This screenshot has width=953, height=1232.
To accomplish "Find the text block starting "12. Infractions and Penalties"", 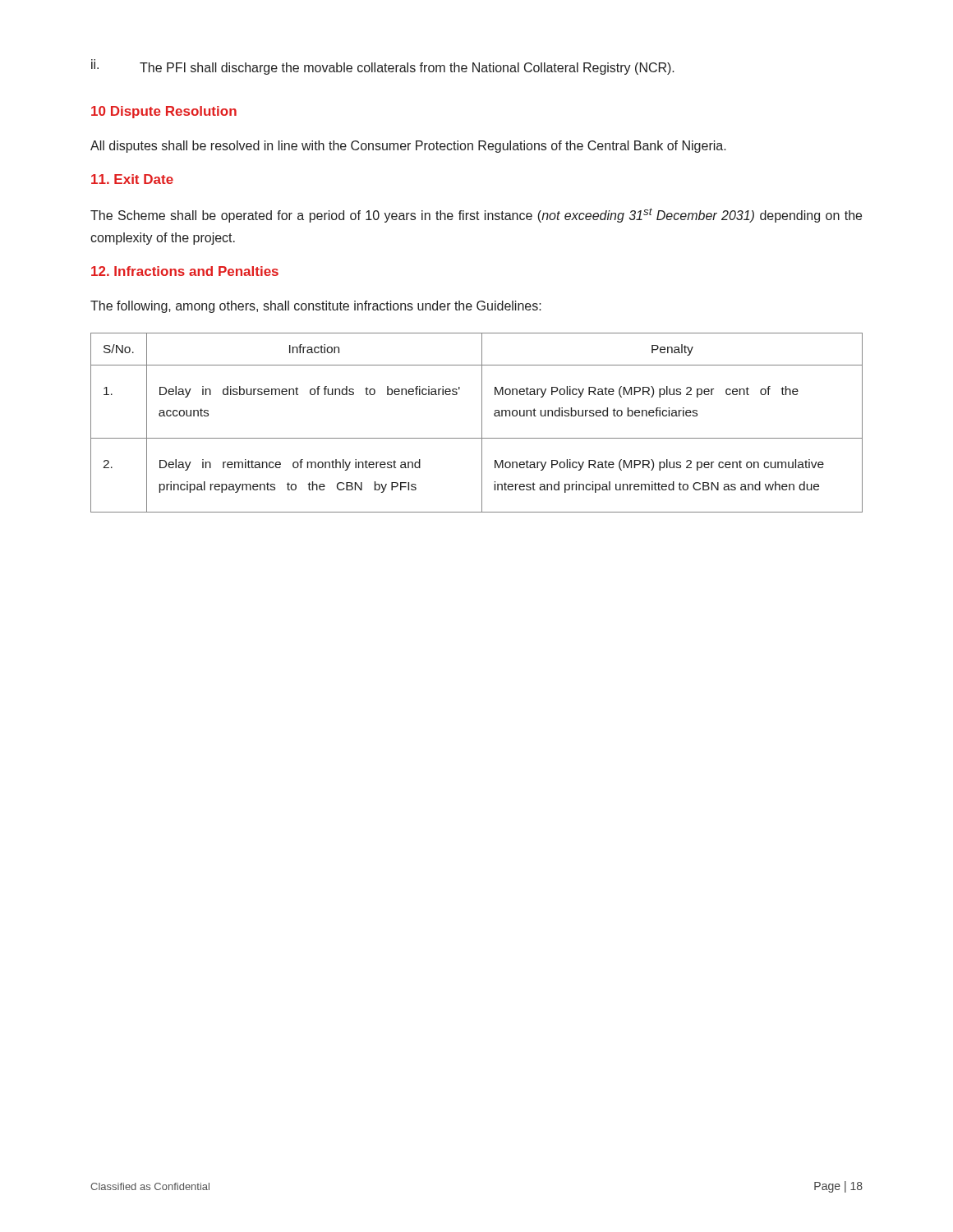I will [x=185, y=272].
